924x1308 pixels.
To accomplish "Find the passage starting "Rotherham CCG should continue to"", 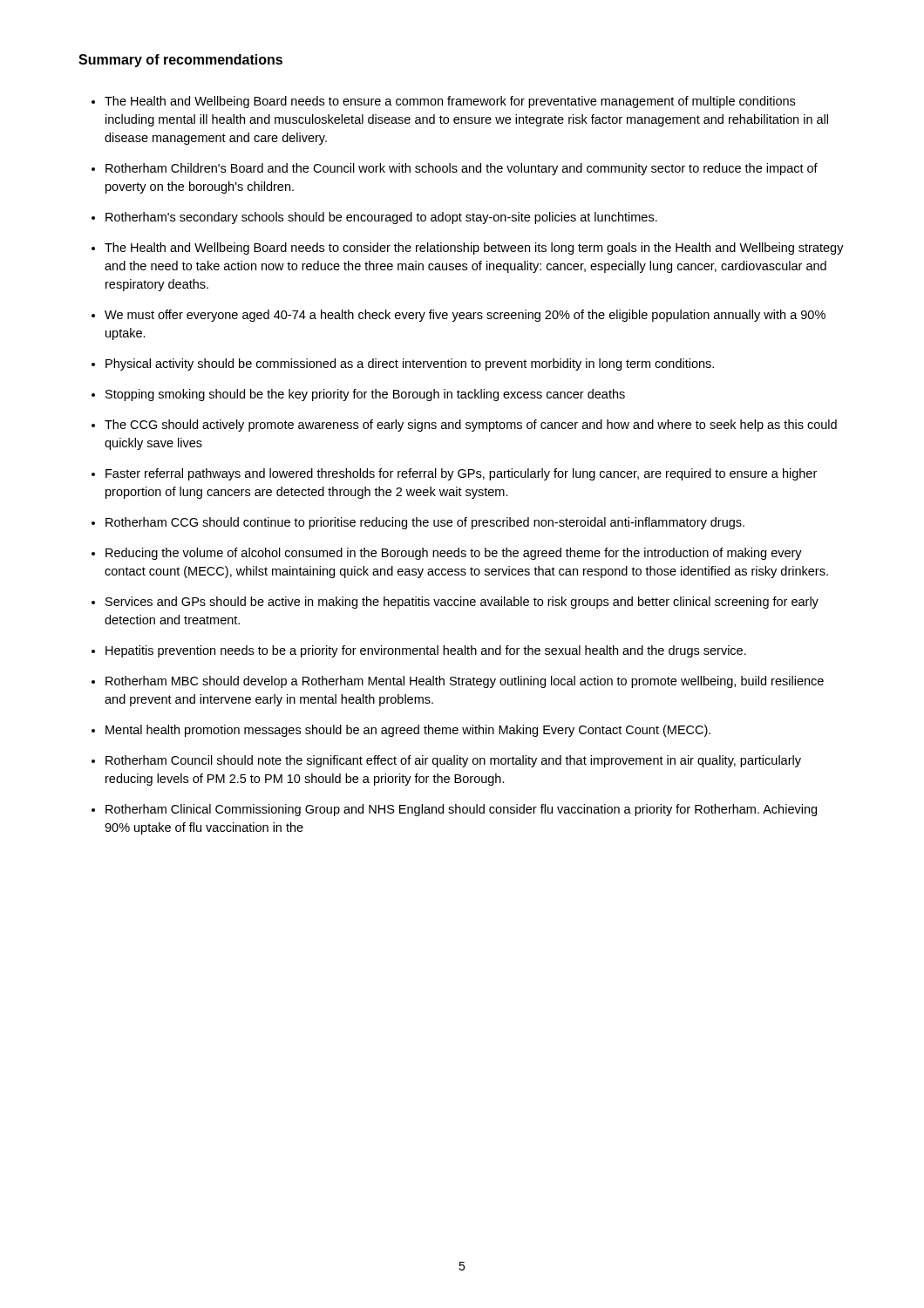I will 425,523.
